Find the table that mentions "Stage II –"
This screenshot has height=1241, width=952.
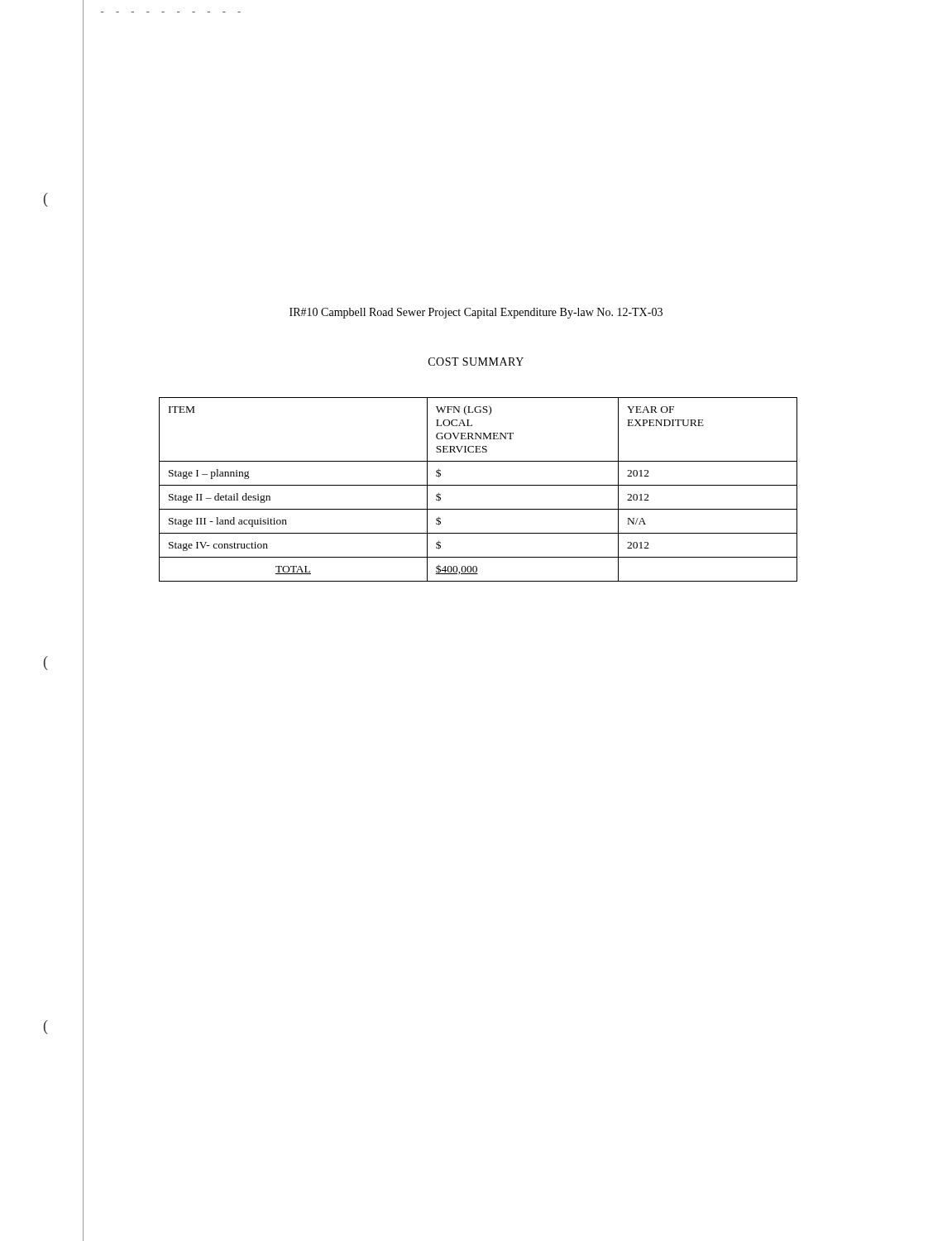(478, 489)
